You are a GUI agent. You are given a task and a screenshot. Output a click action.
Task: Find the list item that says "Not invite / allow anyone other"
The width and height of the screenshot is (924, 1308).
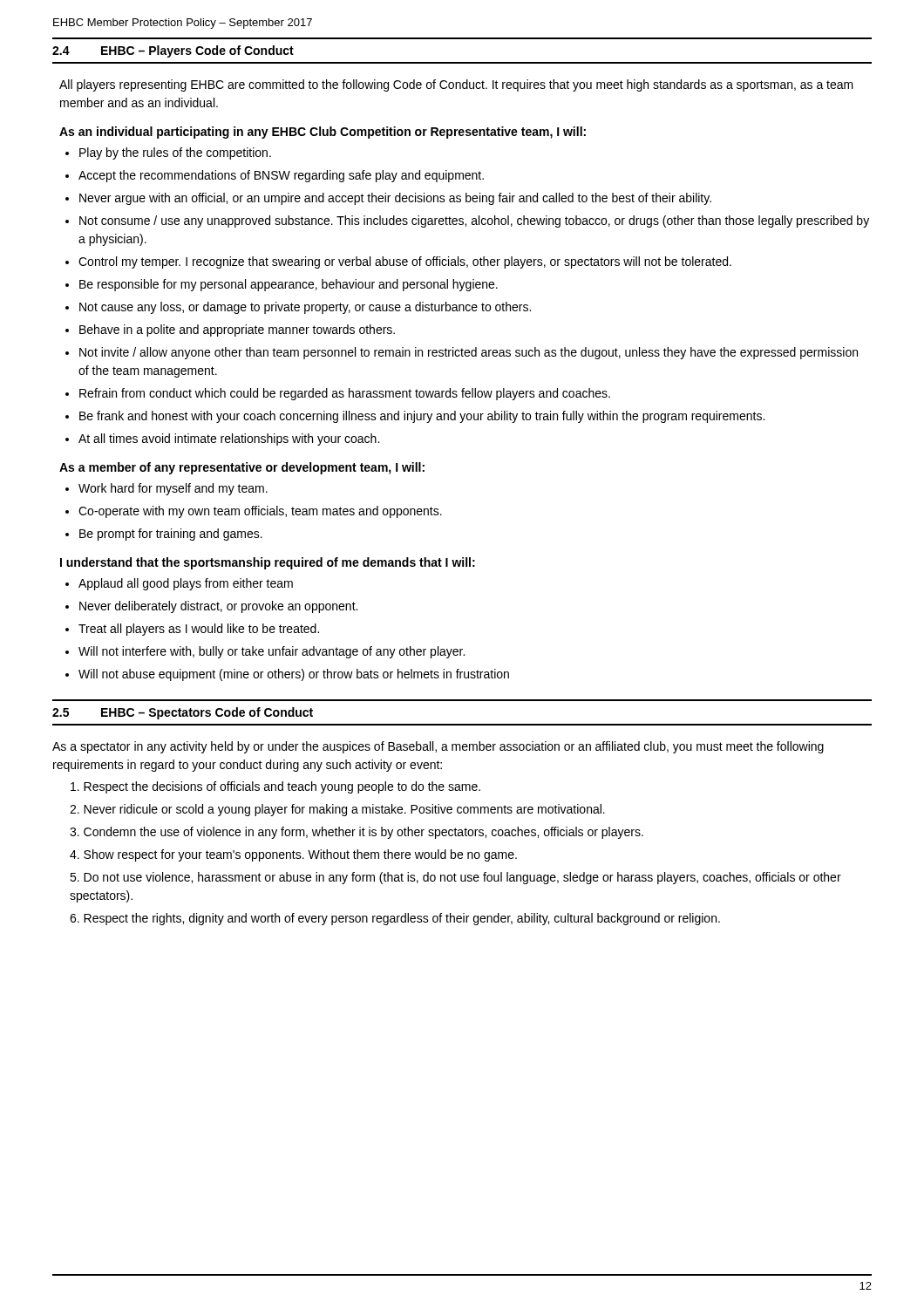(x=469, y=361)
